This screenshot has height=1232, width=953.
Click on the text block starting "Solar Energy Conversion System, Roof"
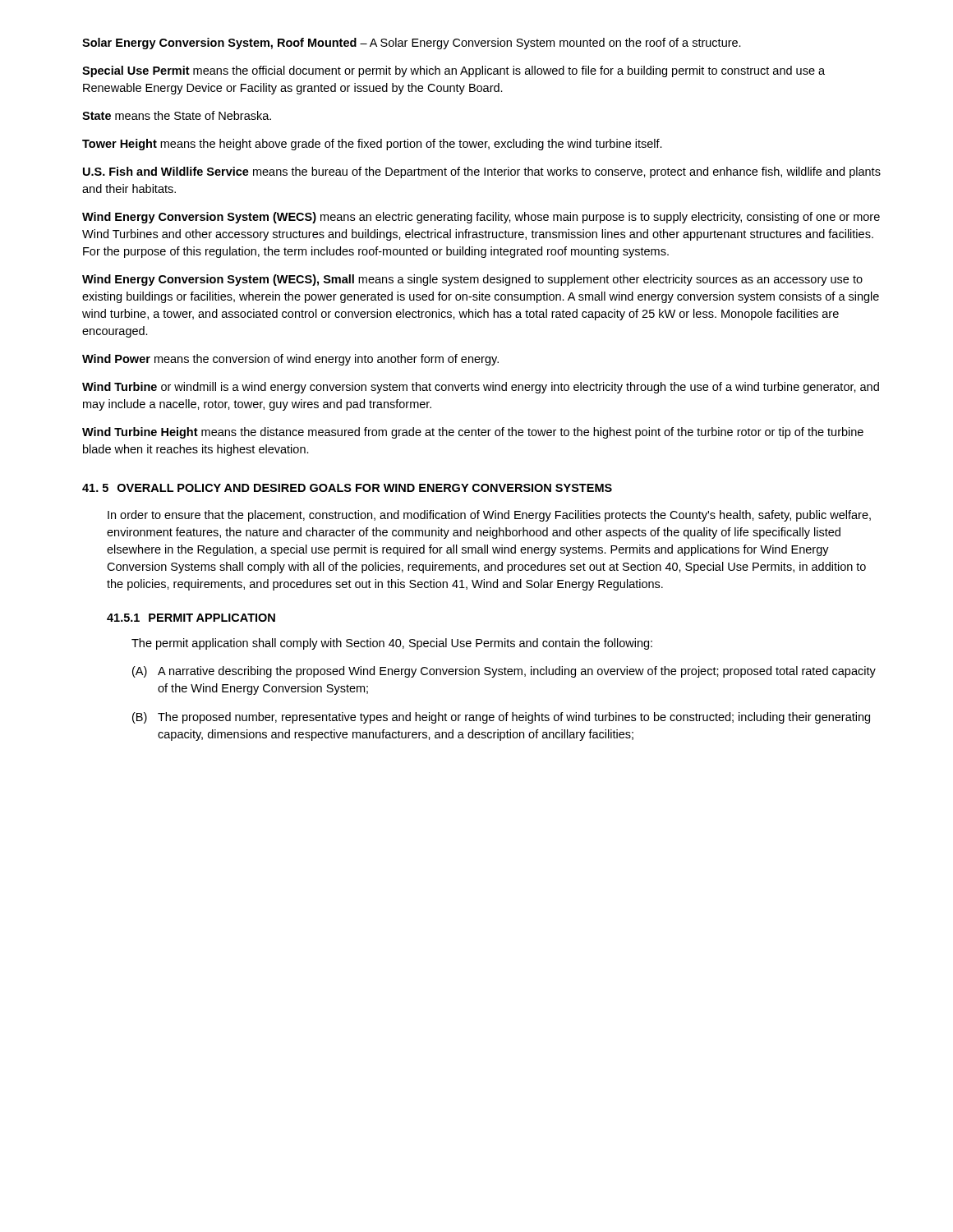click(x=412, y=43)
